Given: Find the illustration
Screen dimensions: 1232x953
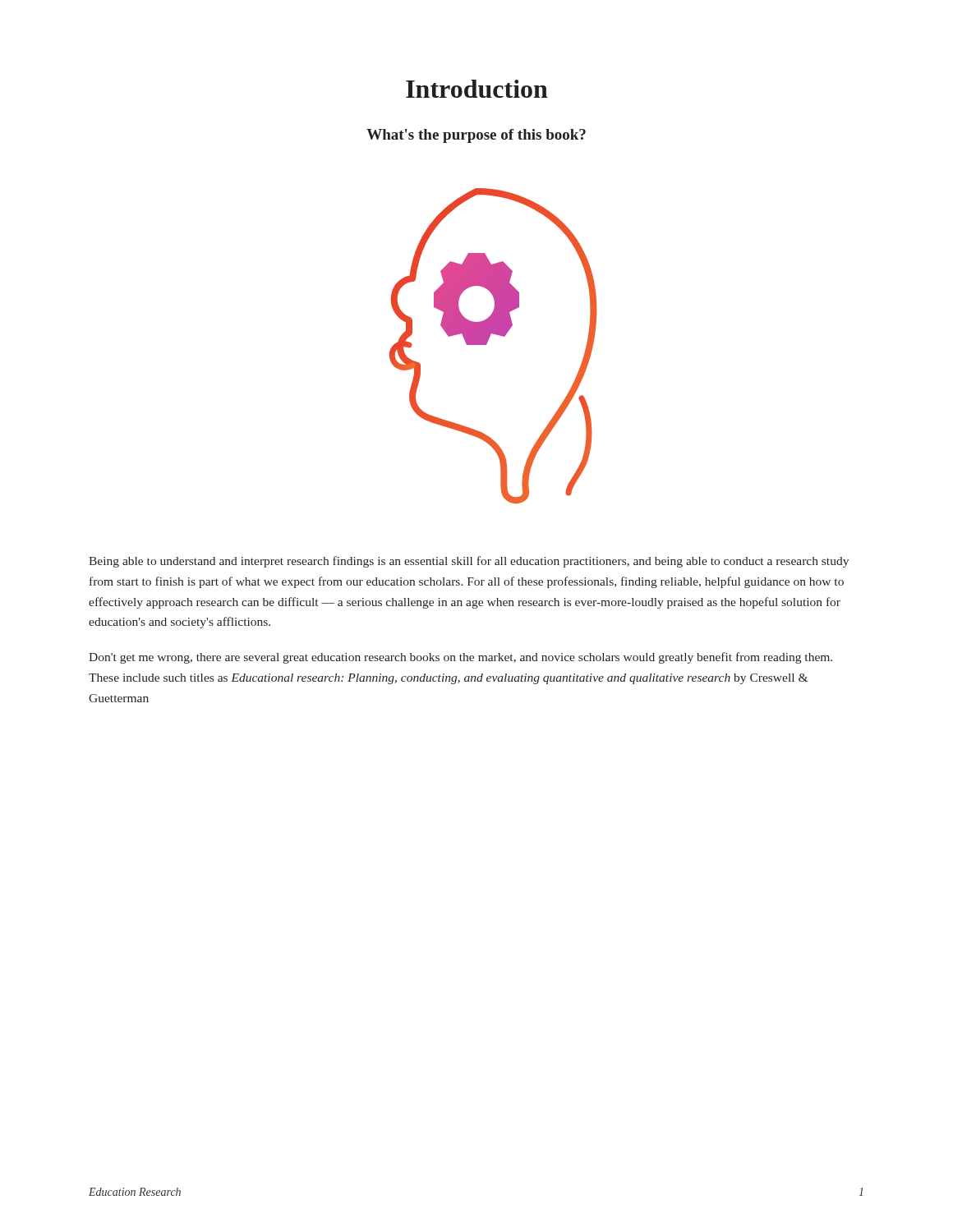Looking at the screenshot, I should [476, 341].
